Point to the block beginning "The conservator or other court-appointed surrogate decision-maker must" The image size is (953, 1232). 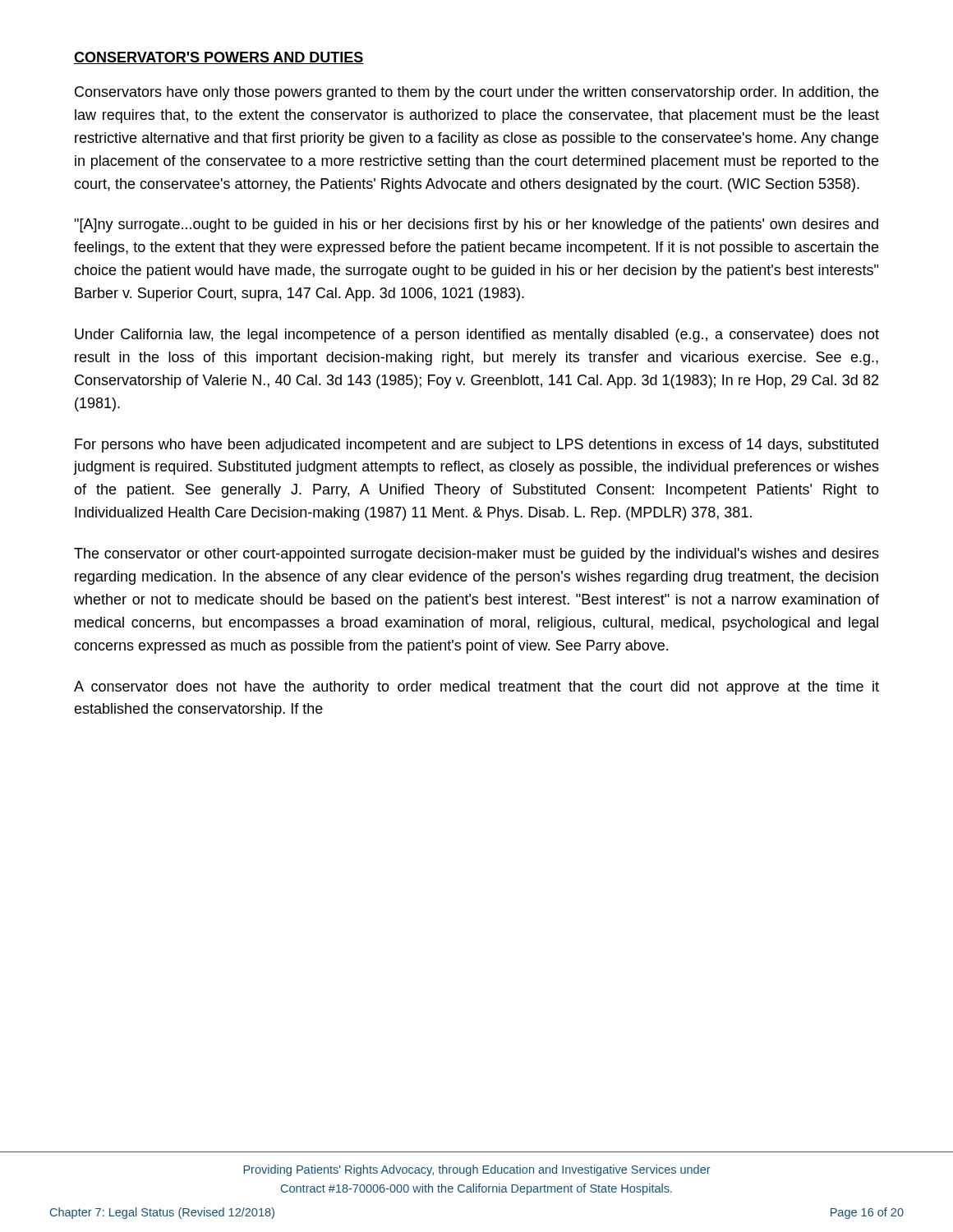pyautogui.click(x=476, y=600)
